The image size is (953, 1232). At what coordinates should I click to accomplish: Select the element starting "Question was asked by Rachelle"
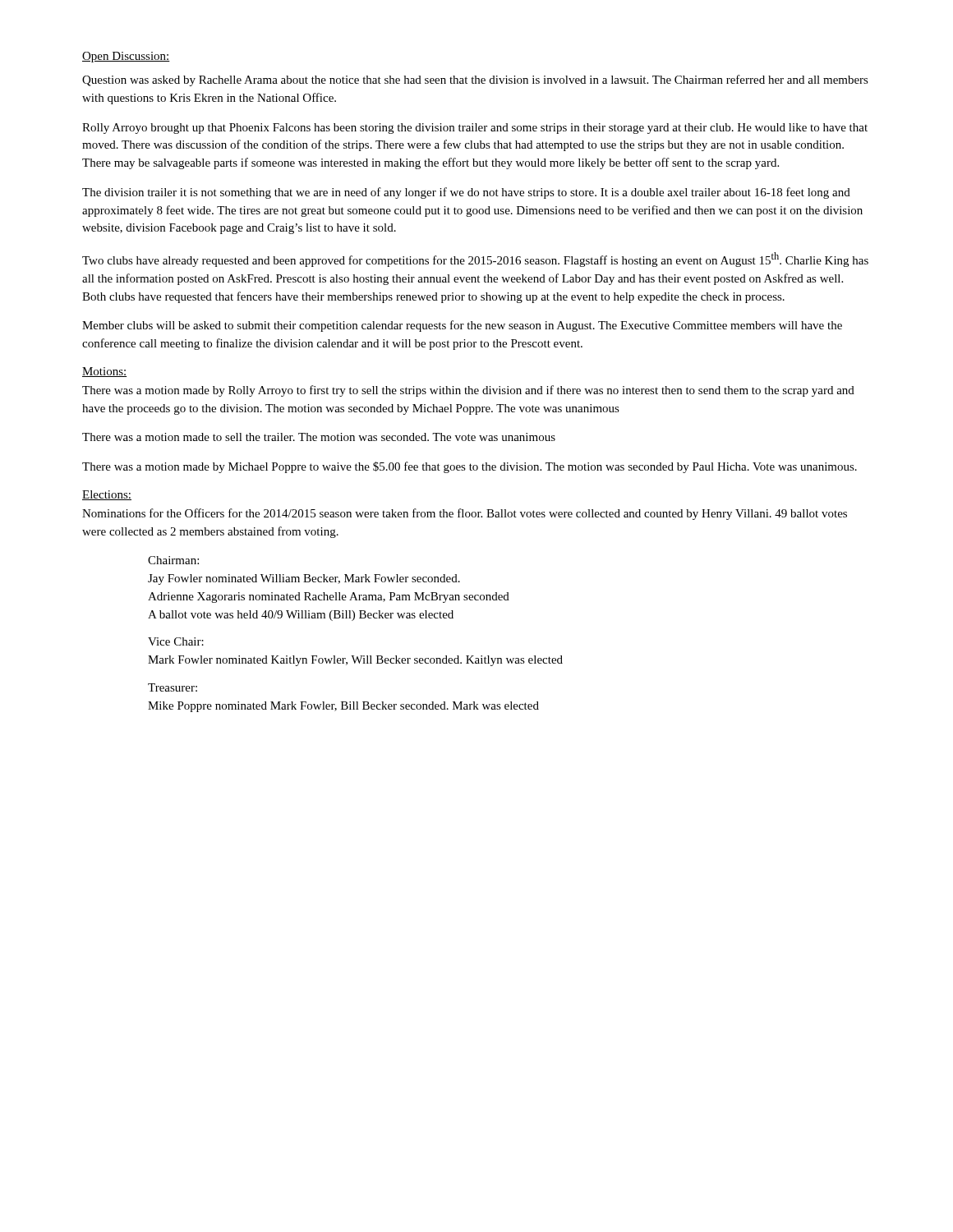[x=475, y=89]
